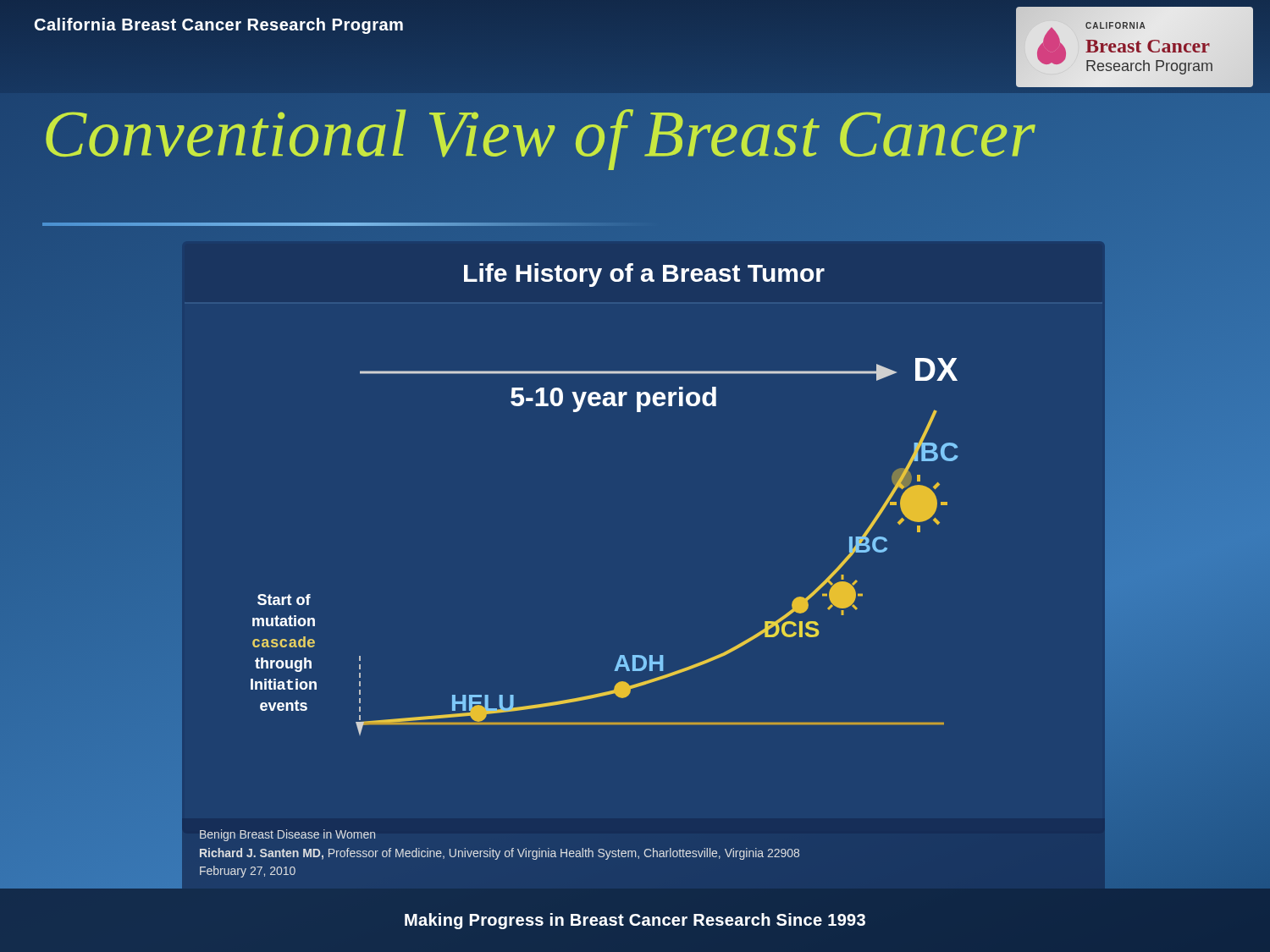Click on the logo
This screenshot has height=952, width=1270.
point(1135,47)
